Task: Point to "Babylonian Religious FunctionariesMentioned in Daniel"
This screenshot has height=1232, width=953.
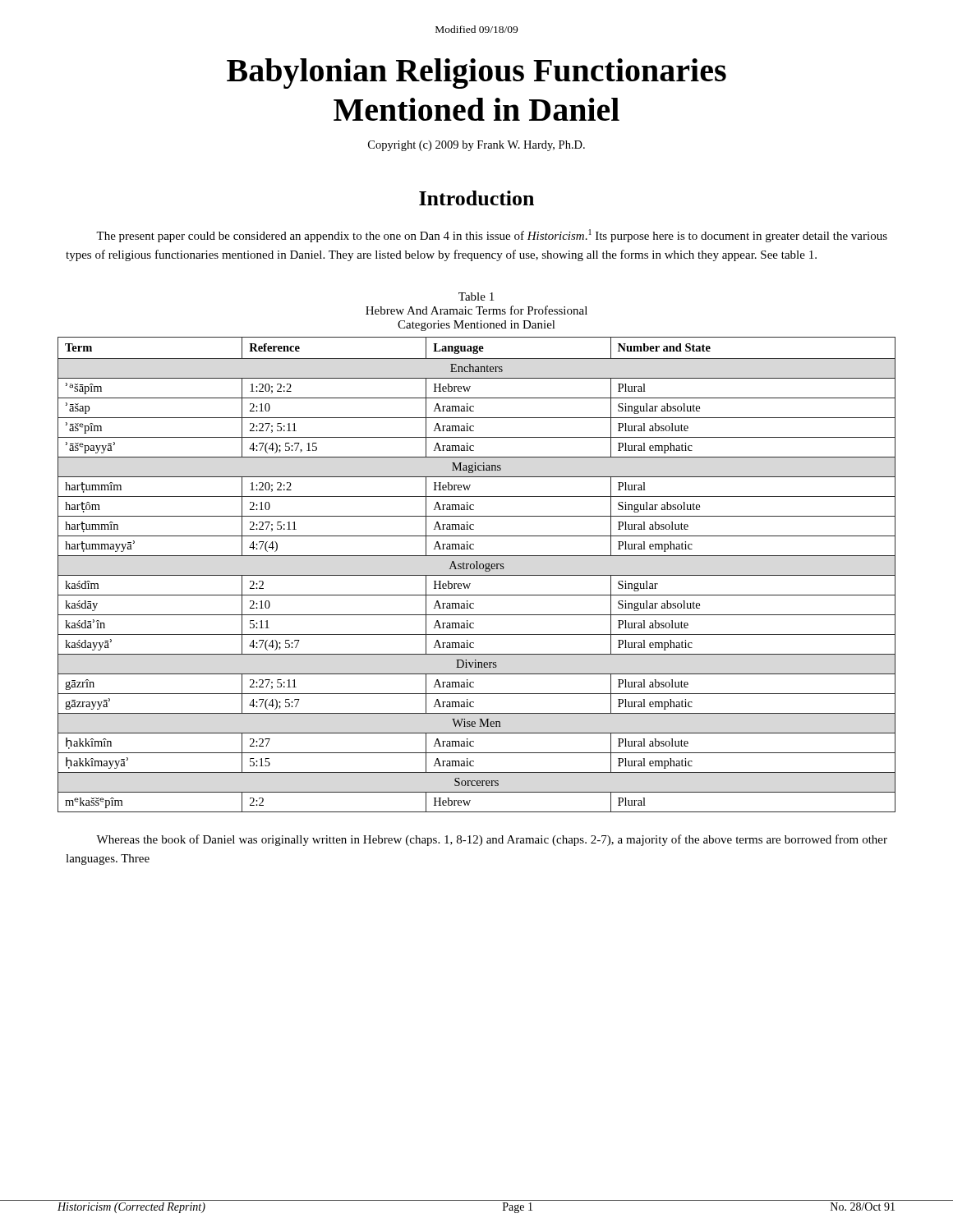Action: tap(476, 90)
